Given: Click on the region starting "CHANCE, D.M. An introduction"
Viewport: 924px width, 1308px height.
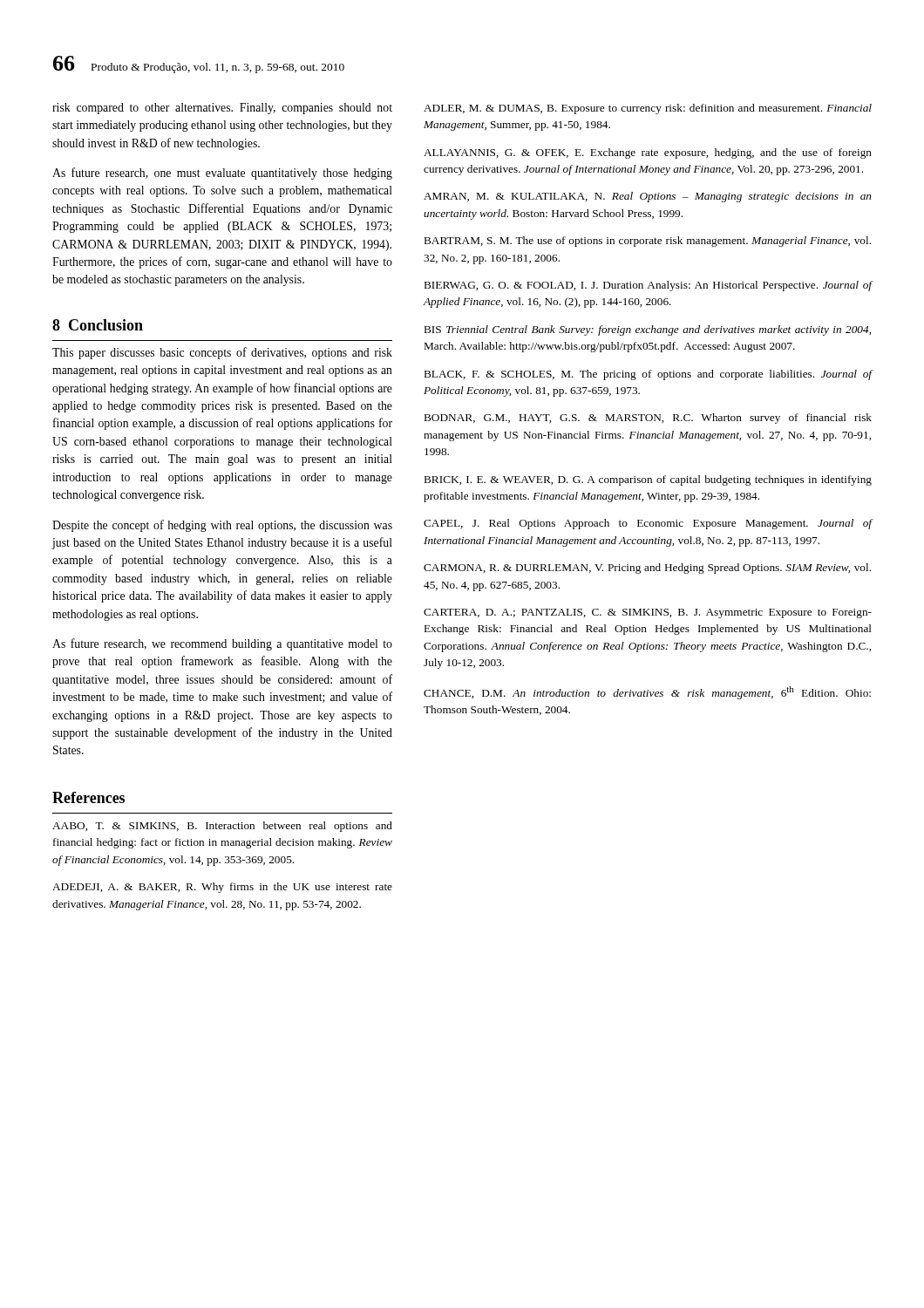Looking at the screenshot, I should (x=648, y=700).
